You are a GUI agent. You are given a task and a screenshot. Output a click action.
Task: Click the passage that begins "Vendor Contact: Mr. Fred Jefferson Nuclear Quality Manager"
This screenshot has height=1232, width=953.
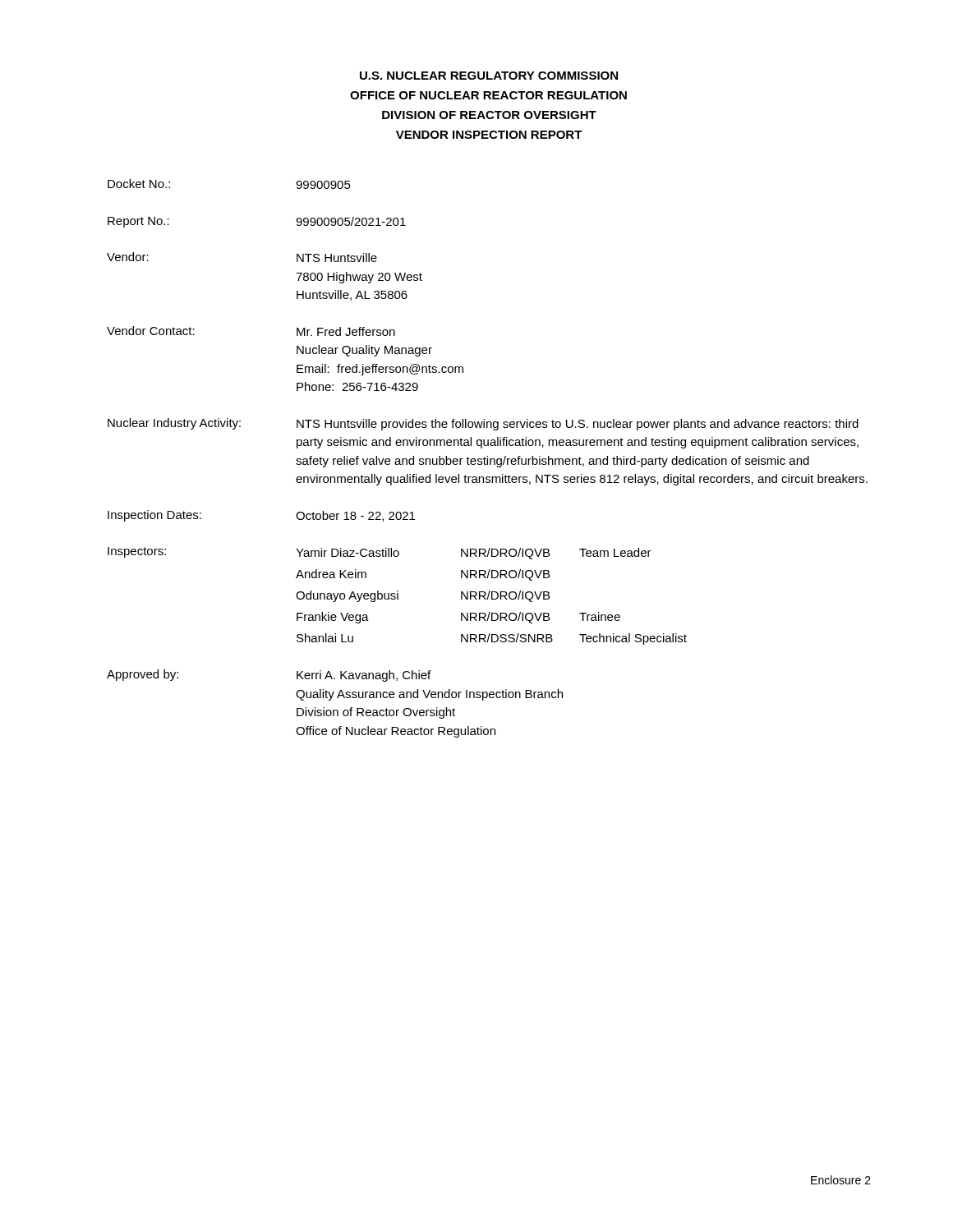152,332
